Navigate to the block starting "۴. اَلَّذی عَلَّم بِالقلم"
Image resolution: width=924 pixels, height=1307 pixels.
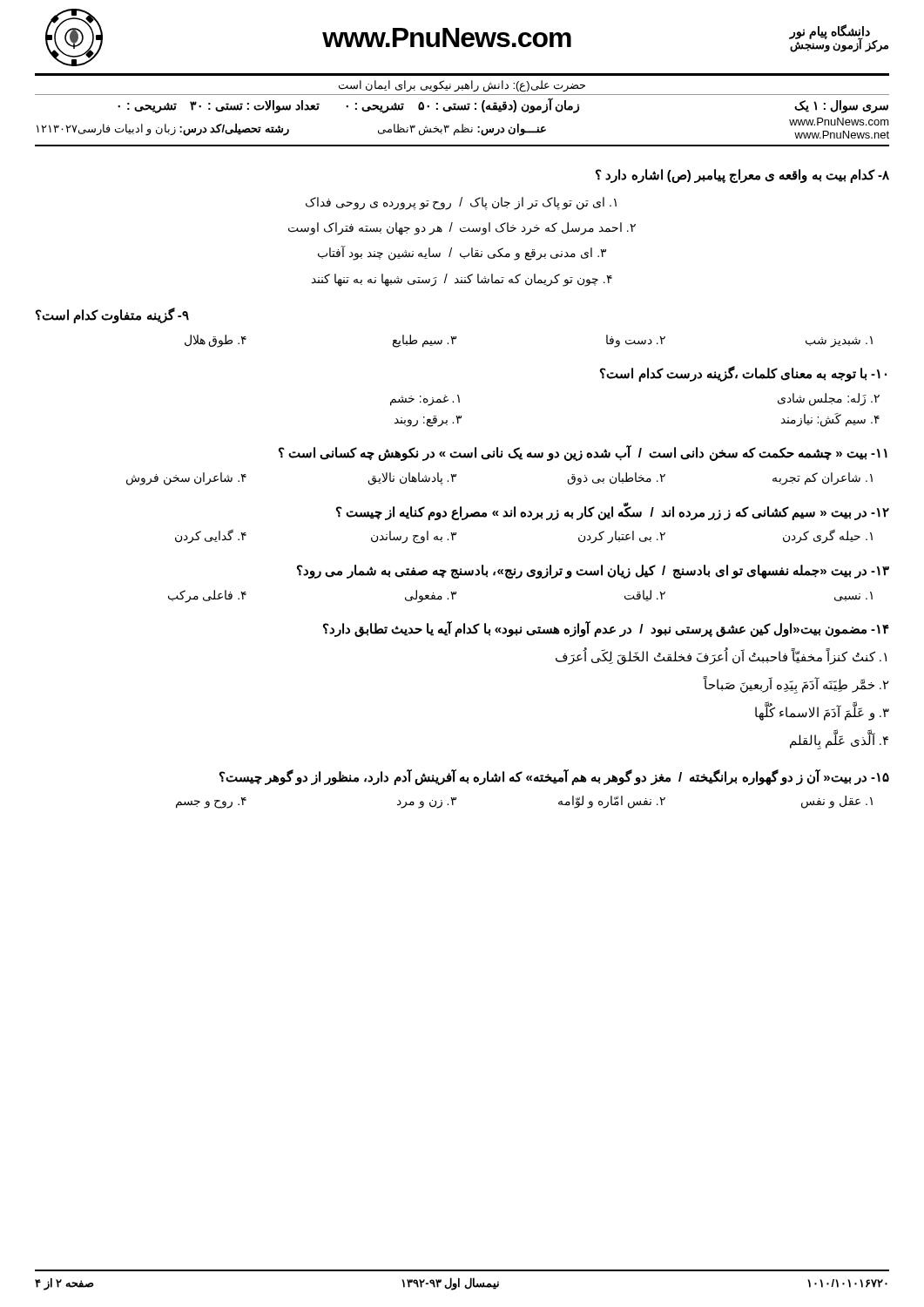(839, 740)
